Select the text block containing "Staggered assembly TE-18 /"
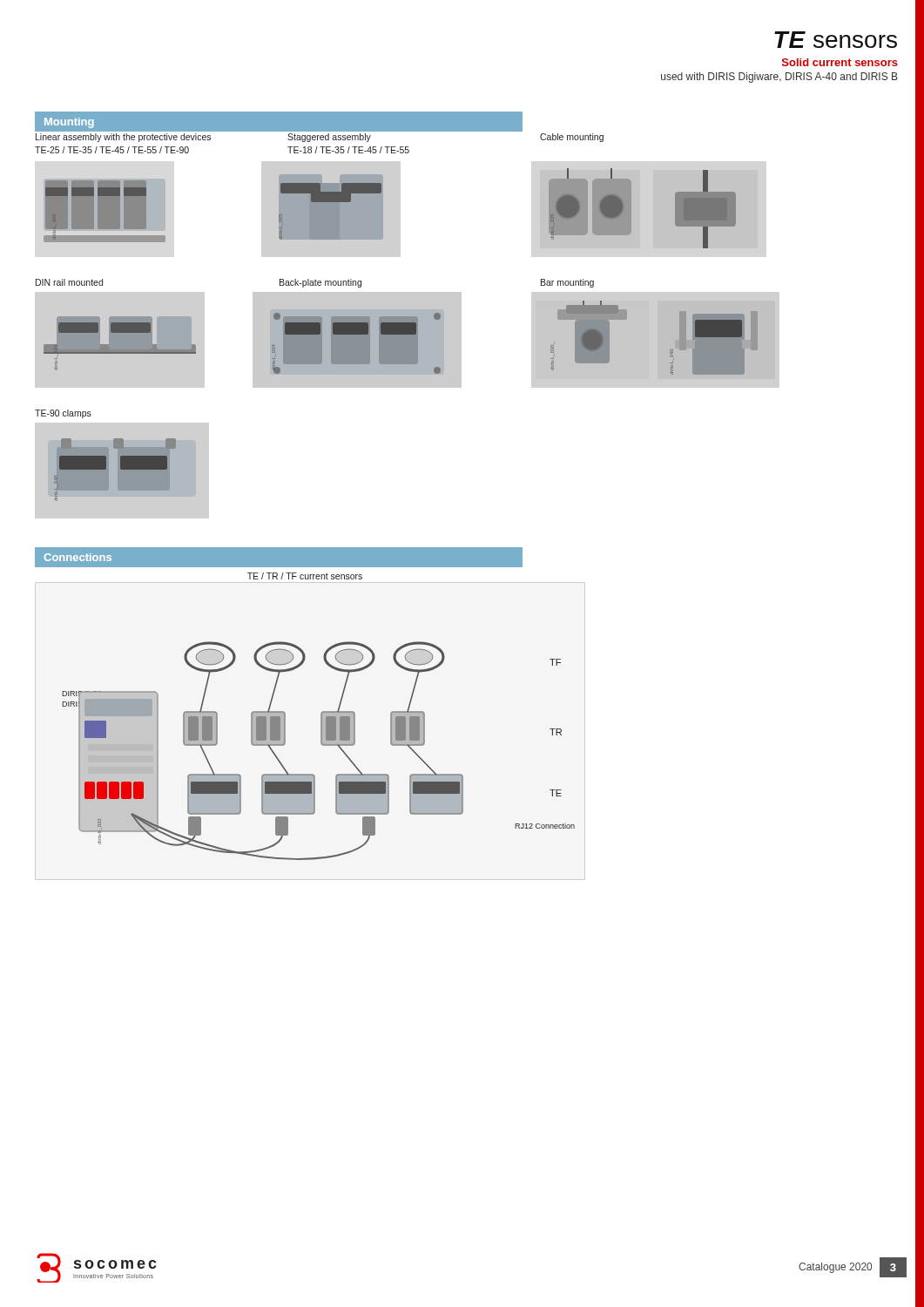The height and width of the screenshot is (1307, 924). click(348, 143)
